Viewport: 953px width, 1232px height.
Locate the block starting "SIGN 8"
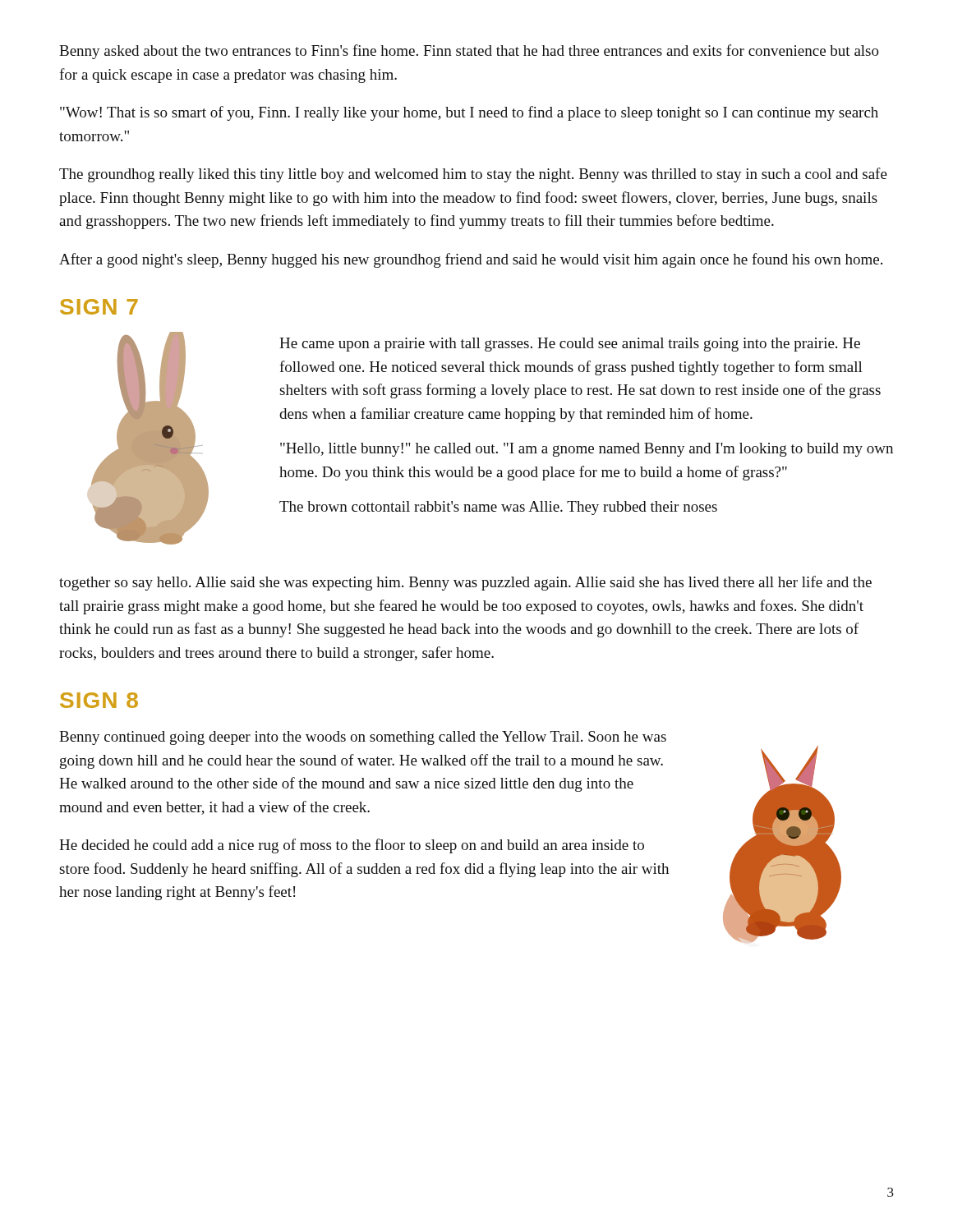tap(99, 700)
